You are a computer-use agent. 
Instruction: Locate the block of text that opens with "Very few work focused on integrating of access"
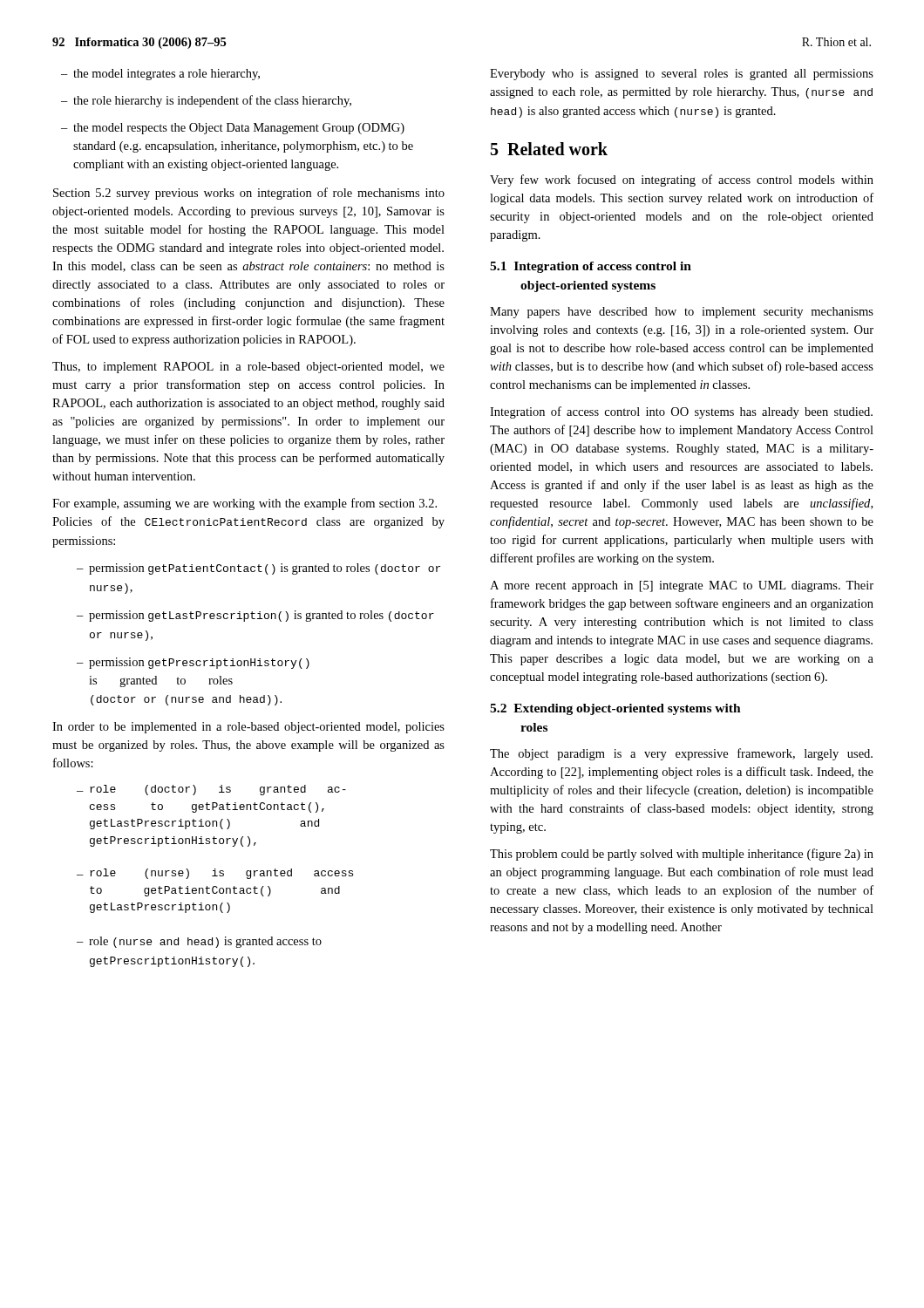pyautogui.click(x=682, y=207)
